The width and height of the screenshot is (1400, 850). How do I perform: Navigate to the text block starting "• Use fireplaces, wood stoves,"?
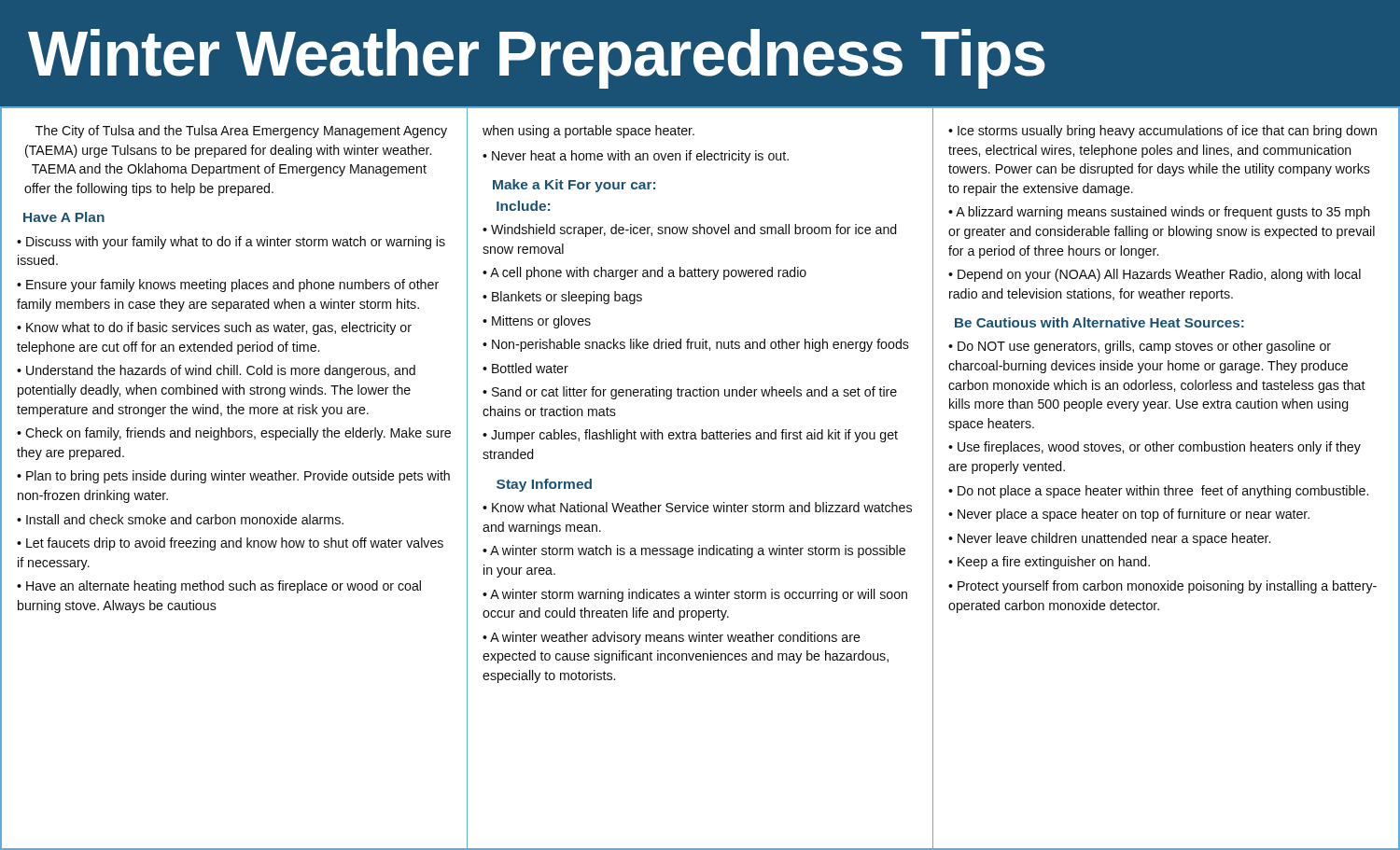click(x=1154, y=457)
